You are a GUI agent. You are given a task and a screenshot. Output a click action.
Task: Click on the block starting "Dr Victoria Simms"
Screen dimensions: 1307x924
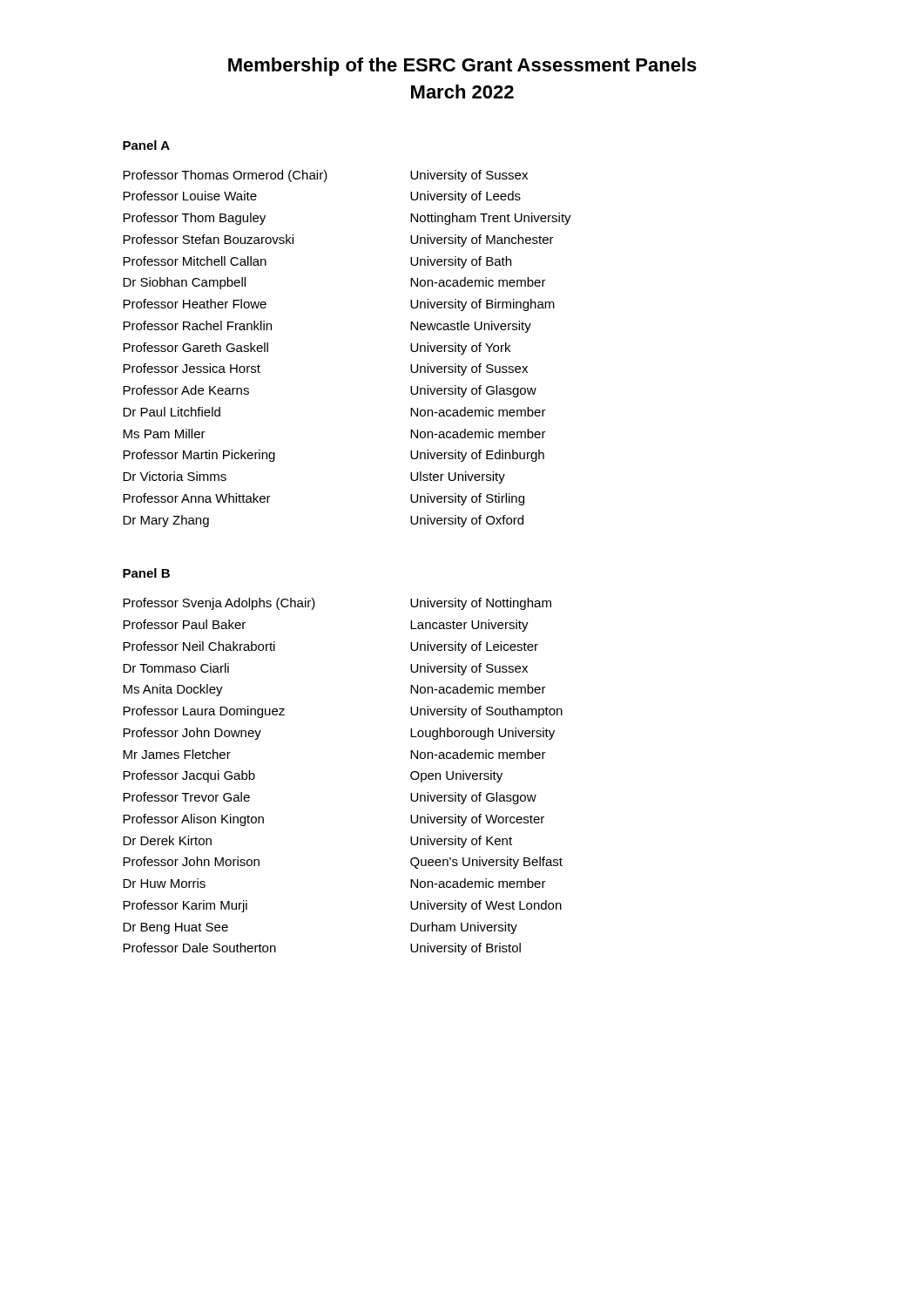pyautogui.click(x=174, y=476)
